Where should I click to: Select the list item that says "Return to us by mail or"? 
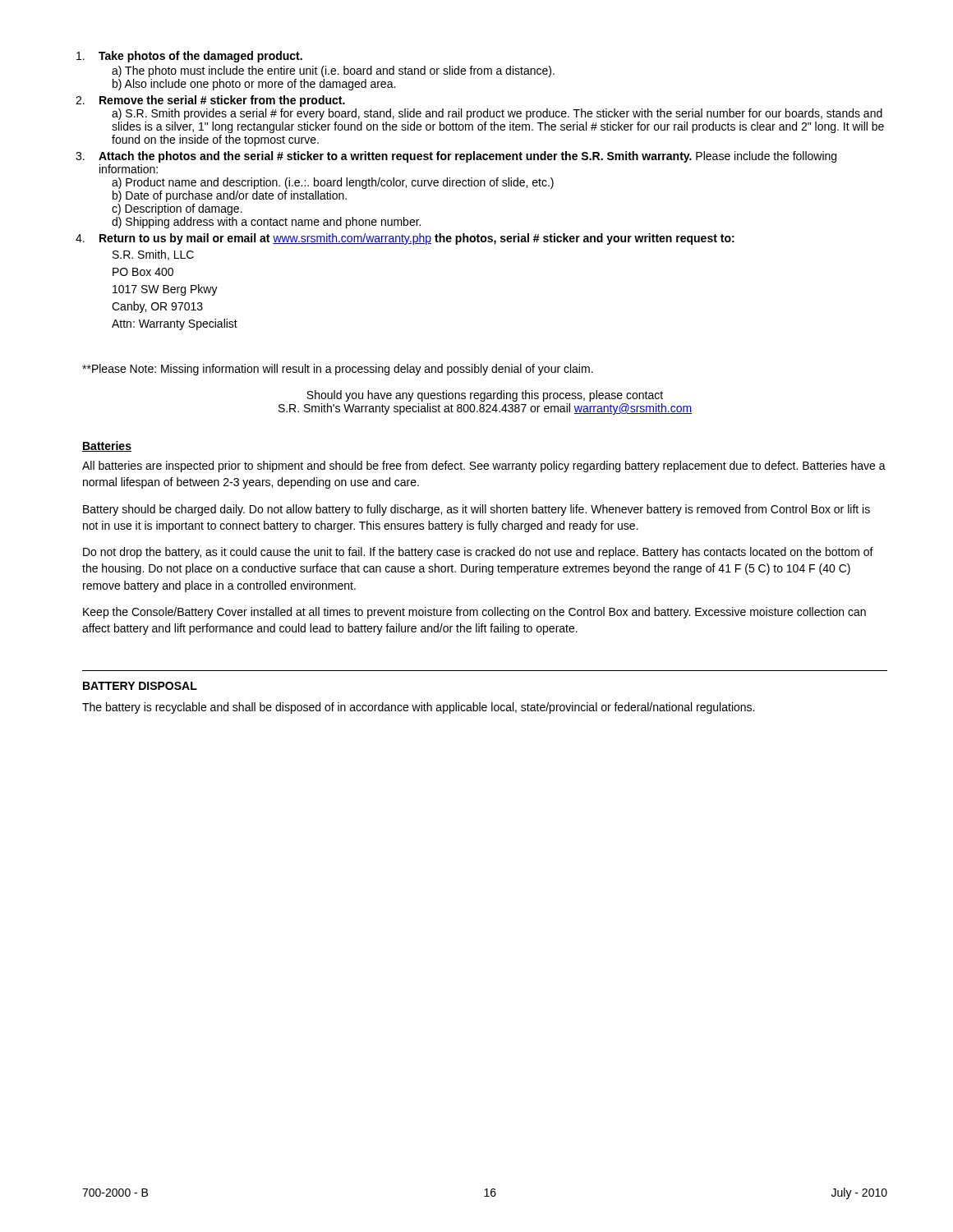point(417,239)
